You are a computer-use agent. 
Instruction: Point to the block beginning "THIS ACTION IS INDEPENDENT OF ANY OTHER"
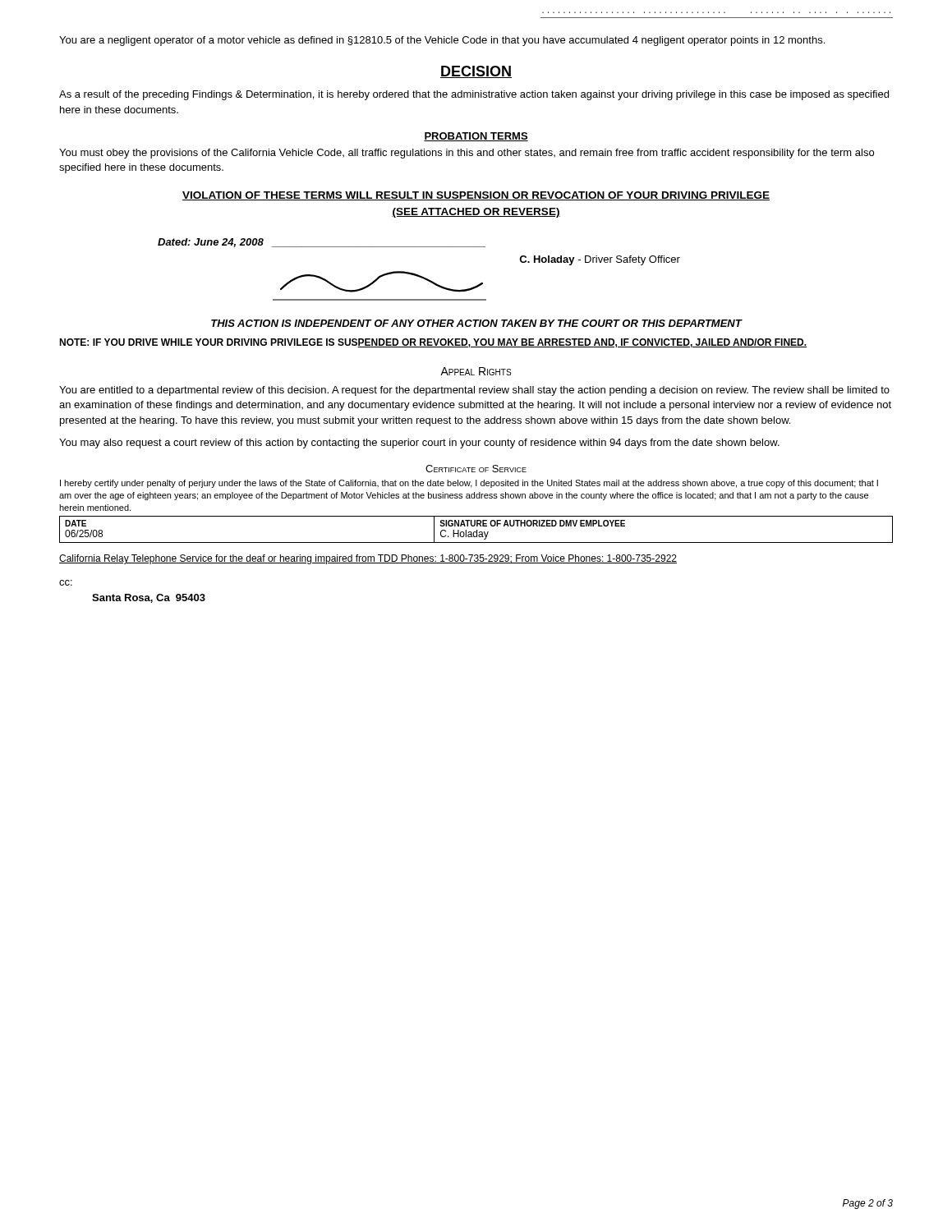[x=476, y=323]
